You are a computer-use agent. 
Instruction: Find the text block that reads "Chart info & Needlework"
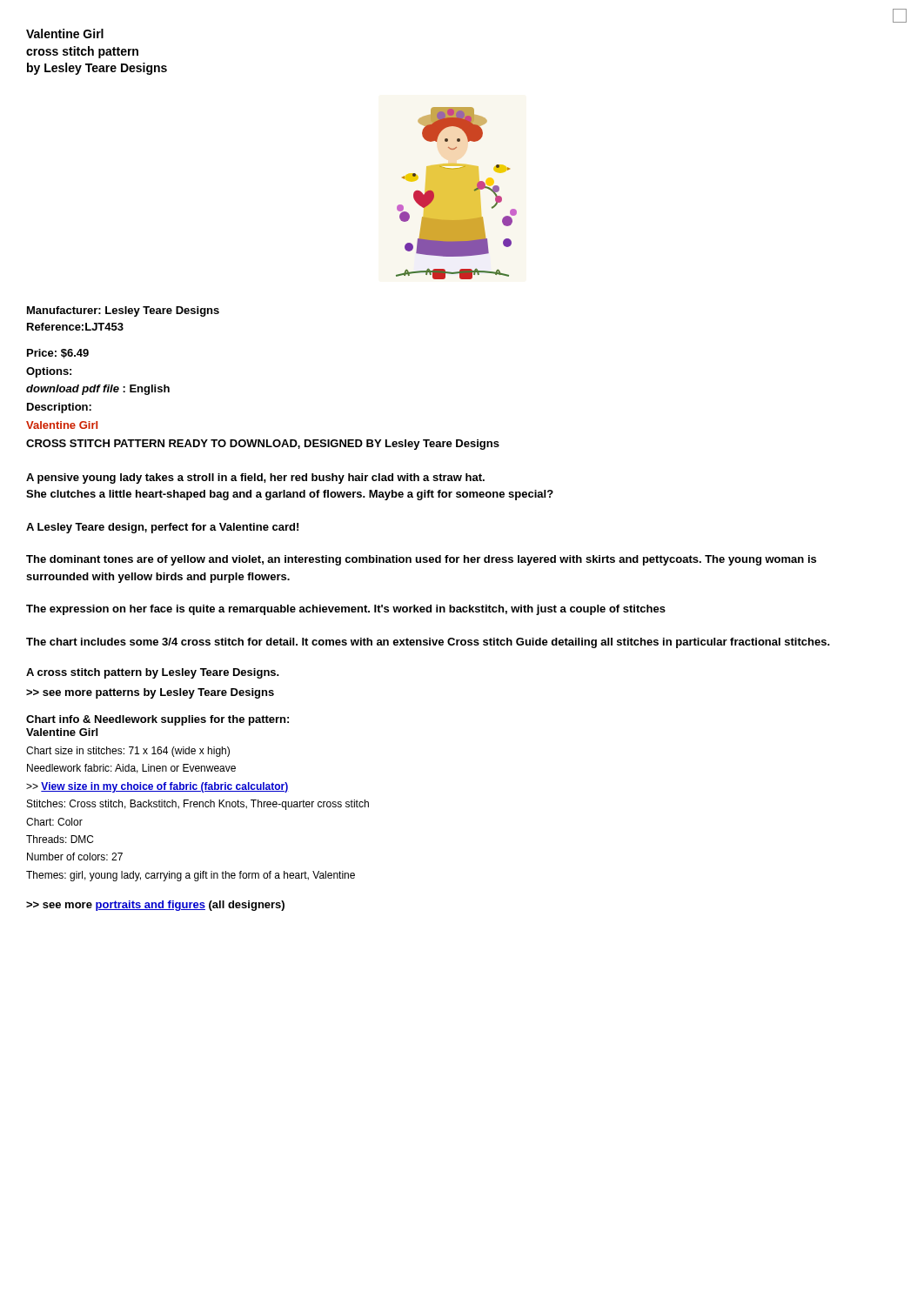pos(158,726)
